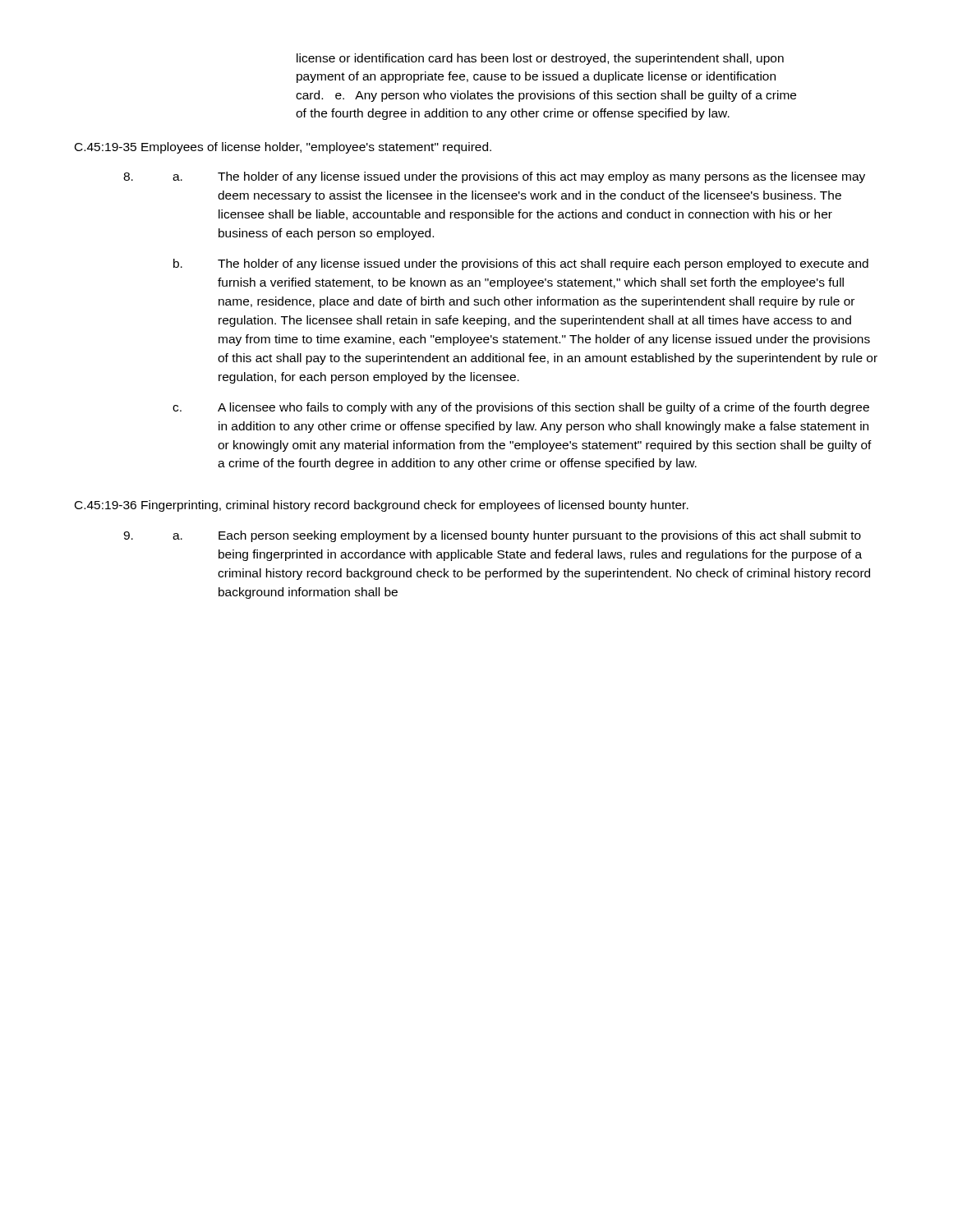953x1232 pixels.
Task: Locate the section header that opens with "C.45:19-35 Employees of license holder, "employee's statement""
Action: [283, 146]
